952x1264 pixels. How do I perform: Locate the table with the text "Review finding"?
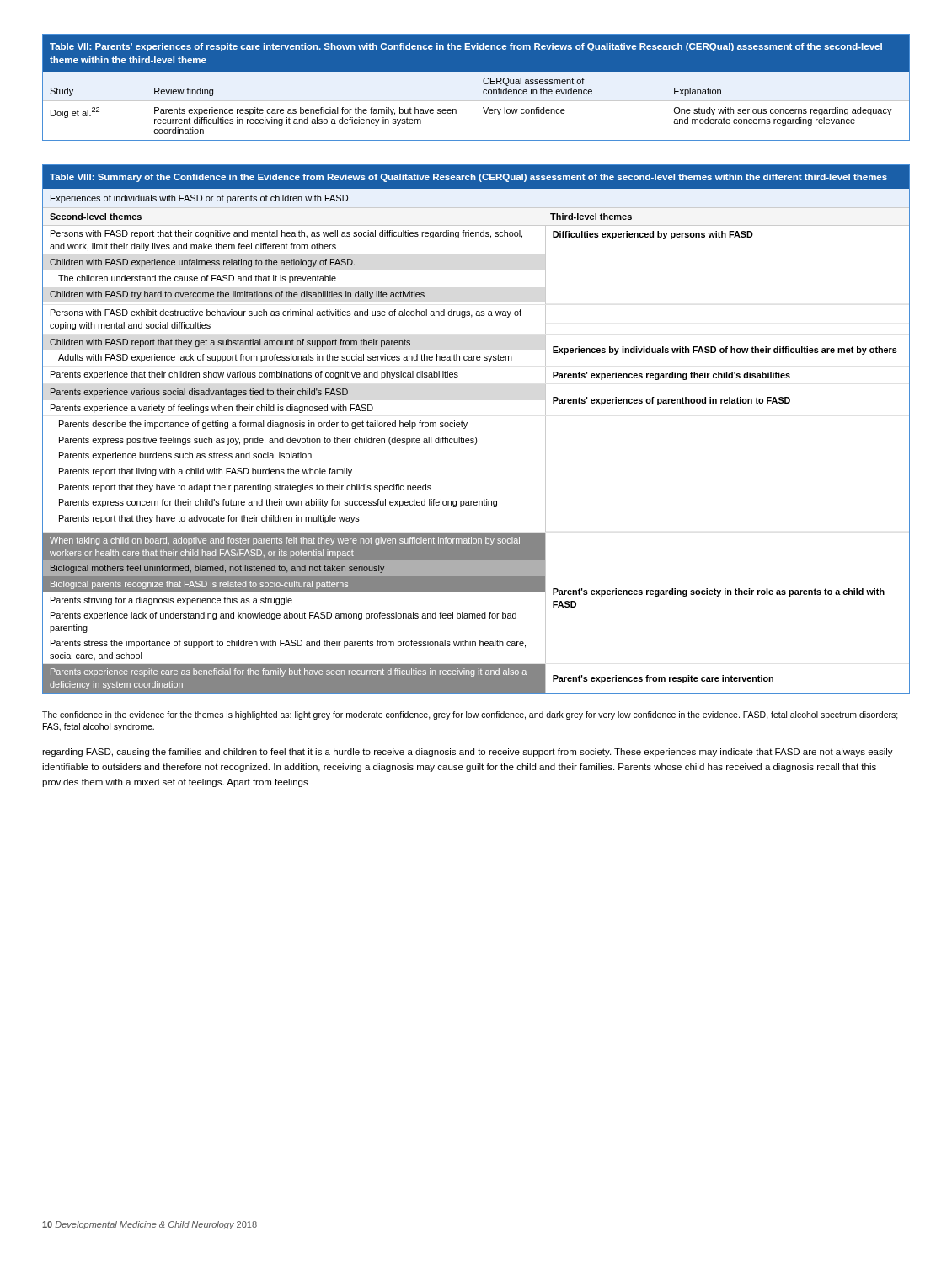click(x=476, y=87)
